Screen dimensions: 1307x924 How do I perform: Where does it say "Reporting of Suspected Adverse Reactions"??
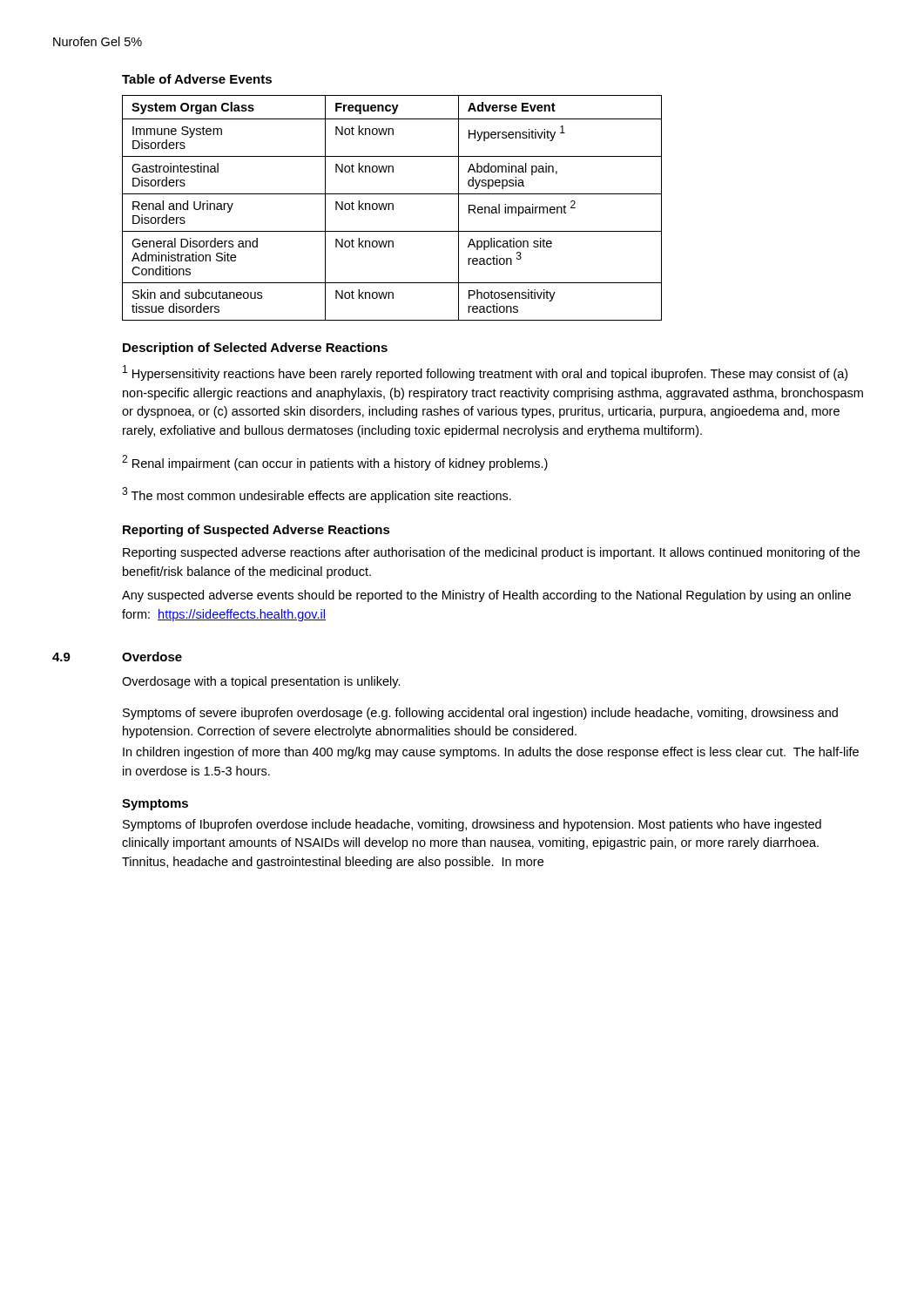[x=256, y=529]
